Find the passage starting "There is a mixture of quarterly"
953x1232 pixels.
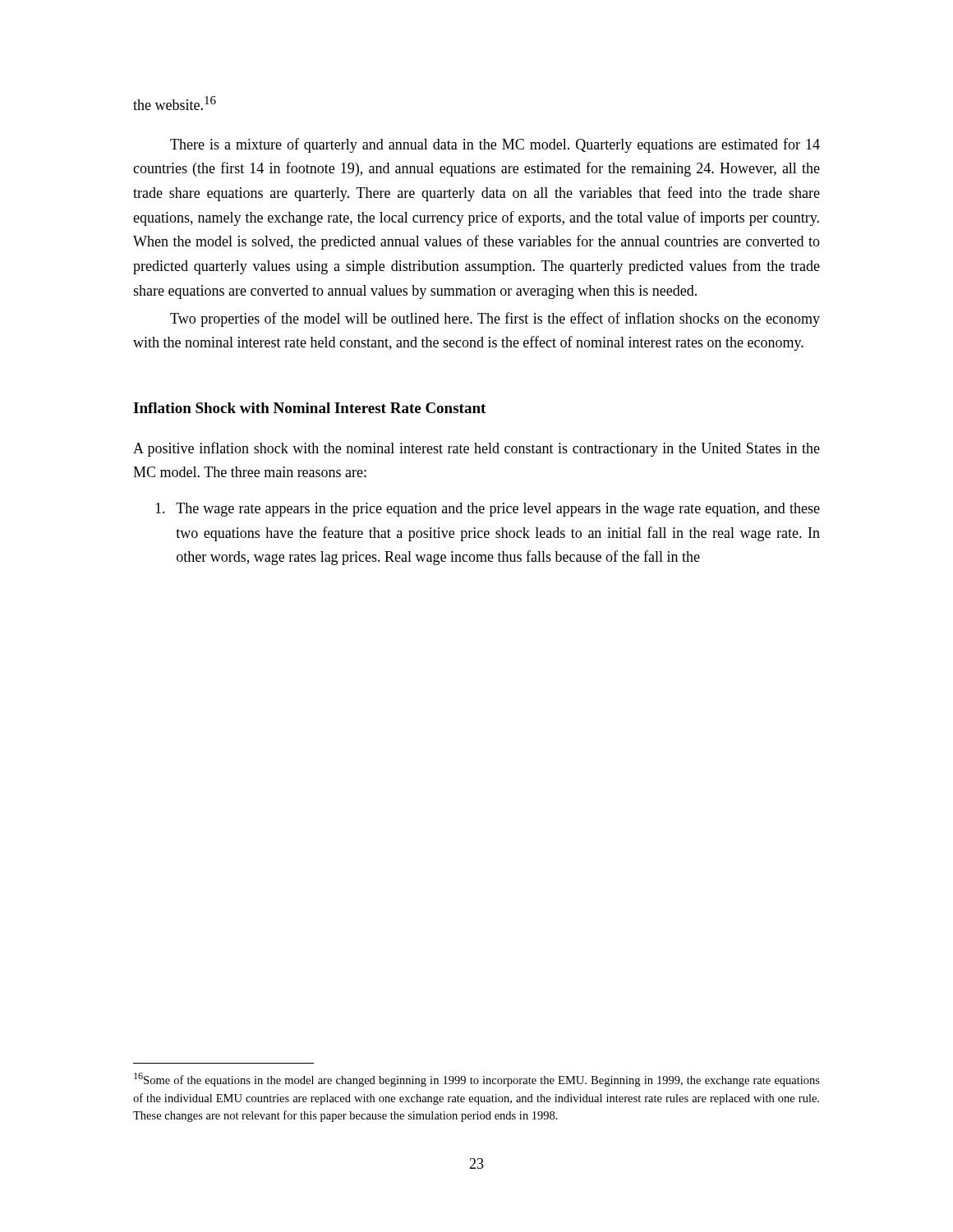click(x=476, y=218)
